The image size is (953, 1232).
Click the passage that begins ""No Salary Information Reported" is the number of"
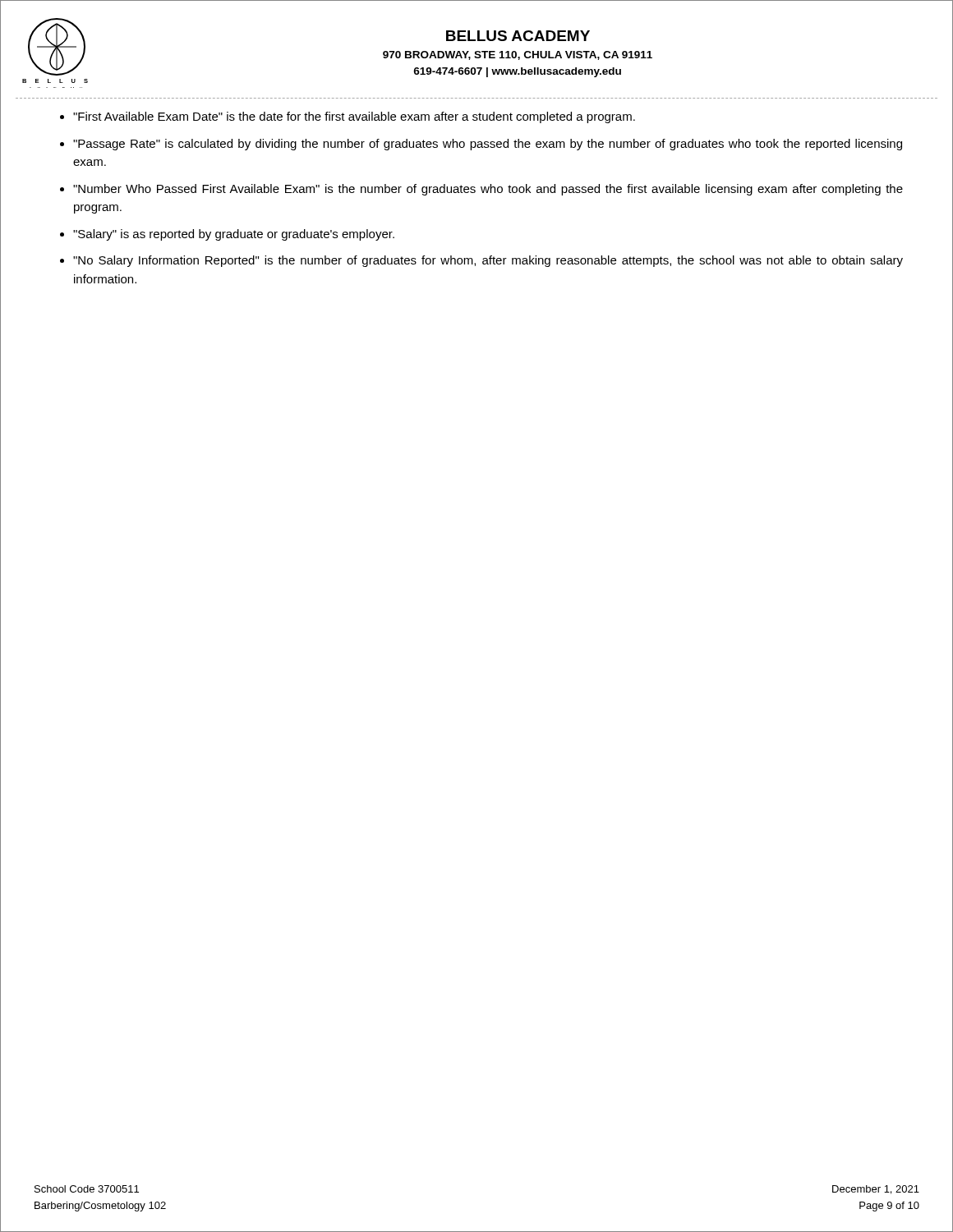(x=488, y=269)
